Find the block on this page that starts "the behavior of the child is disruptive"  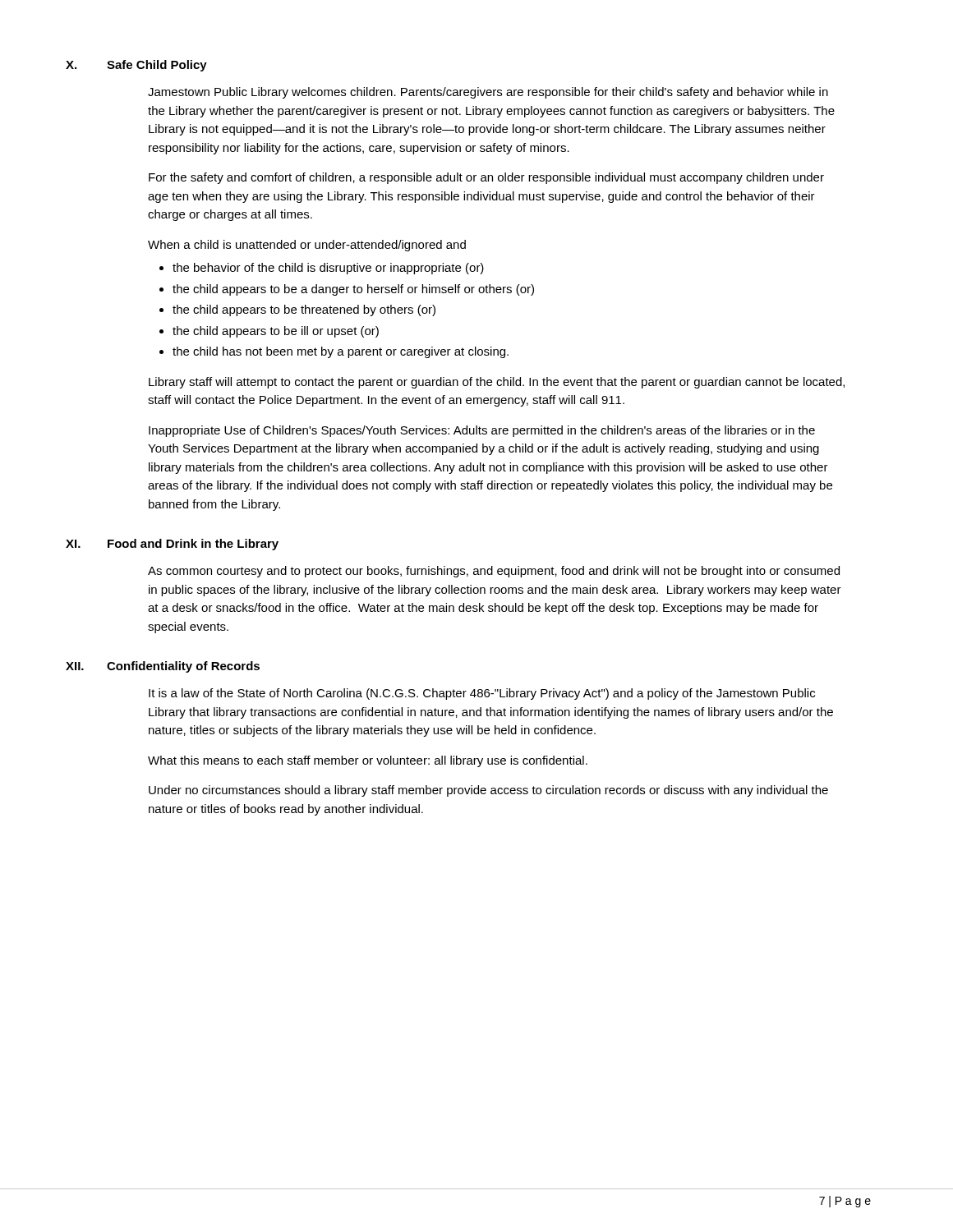(x=328, y=267)
